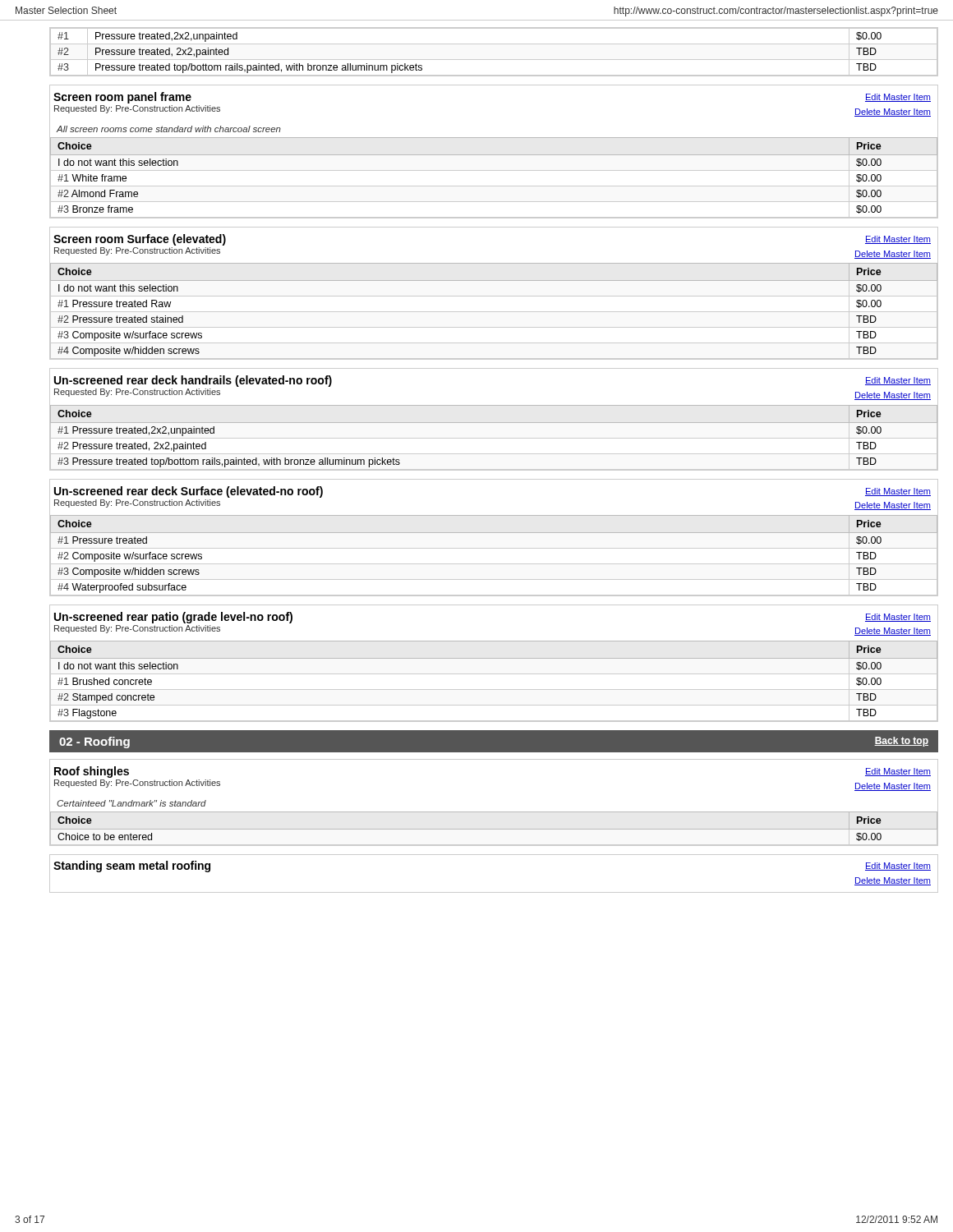Viewport: 953px width, 1232px height.
Task: Navigate to the region starting "Screen room panel frame"
Action: (x=122, y=97)
